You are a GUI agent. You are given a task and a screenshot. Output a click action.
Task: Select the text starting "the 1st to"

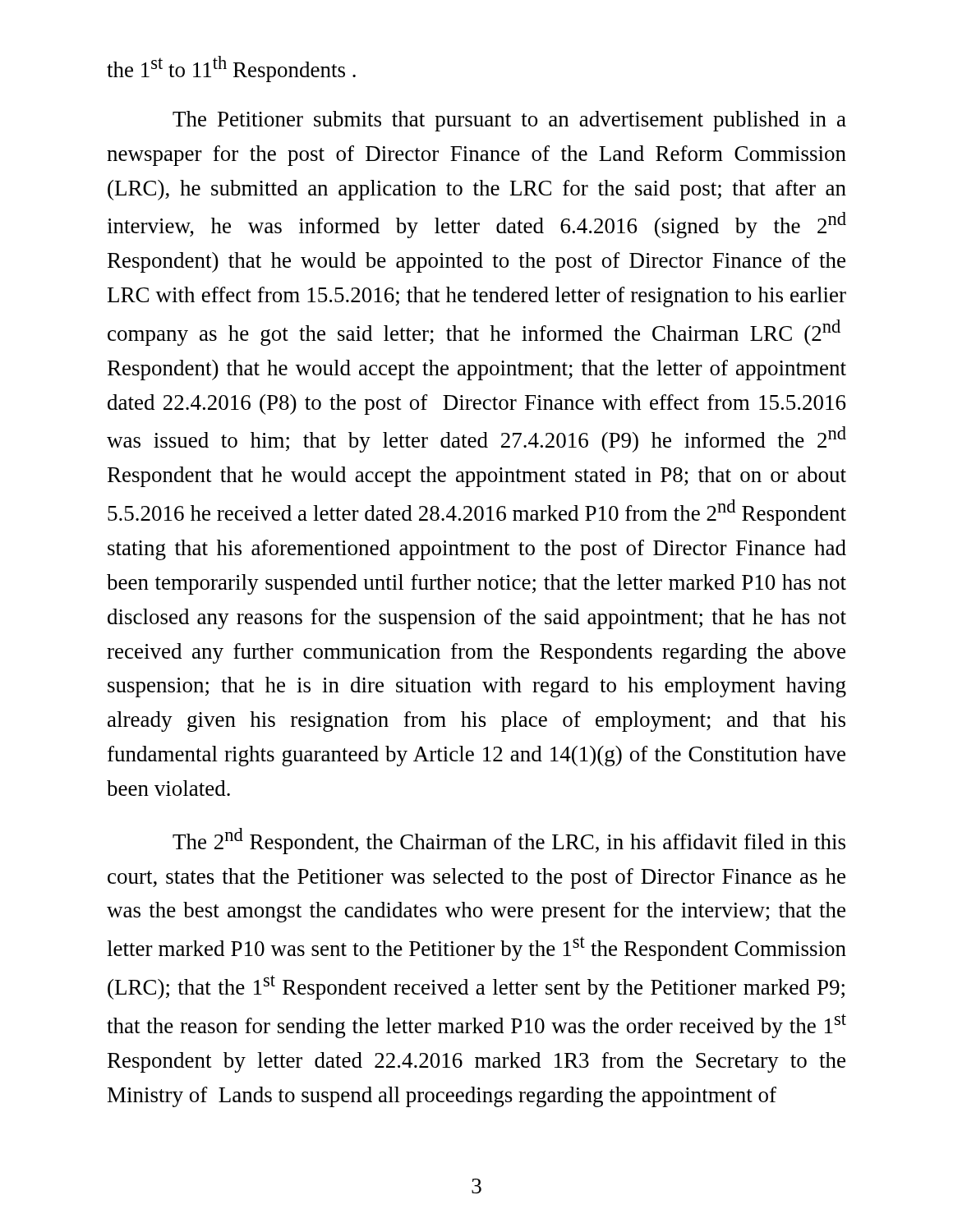tap(232, 67)
